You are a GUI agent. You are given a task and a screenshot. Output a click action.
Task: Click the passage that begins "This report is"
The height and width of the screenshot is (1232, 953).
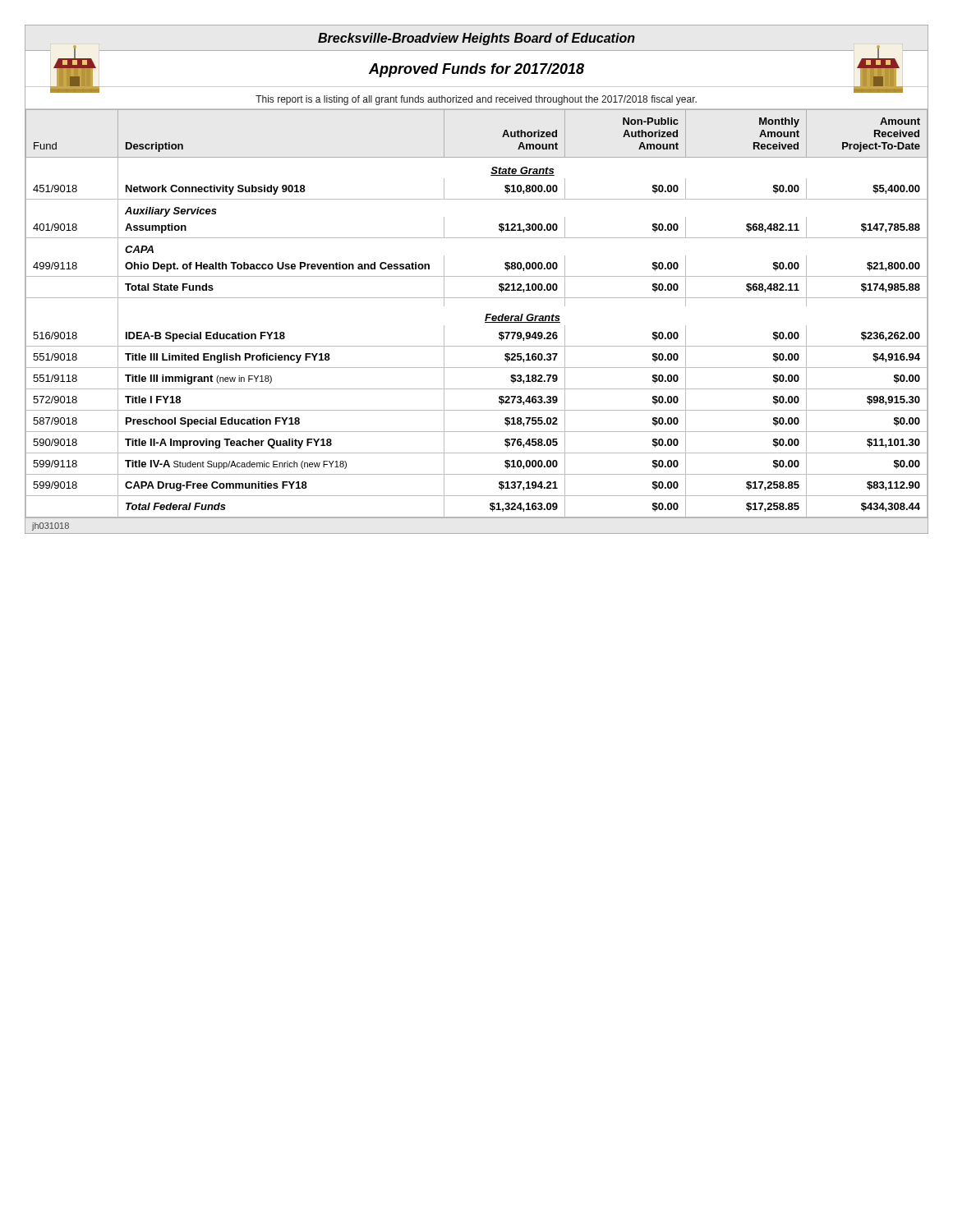[x=476, y=99]
